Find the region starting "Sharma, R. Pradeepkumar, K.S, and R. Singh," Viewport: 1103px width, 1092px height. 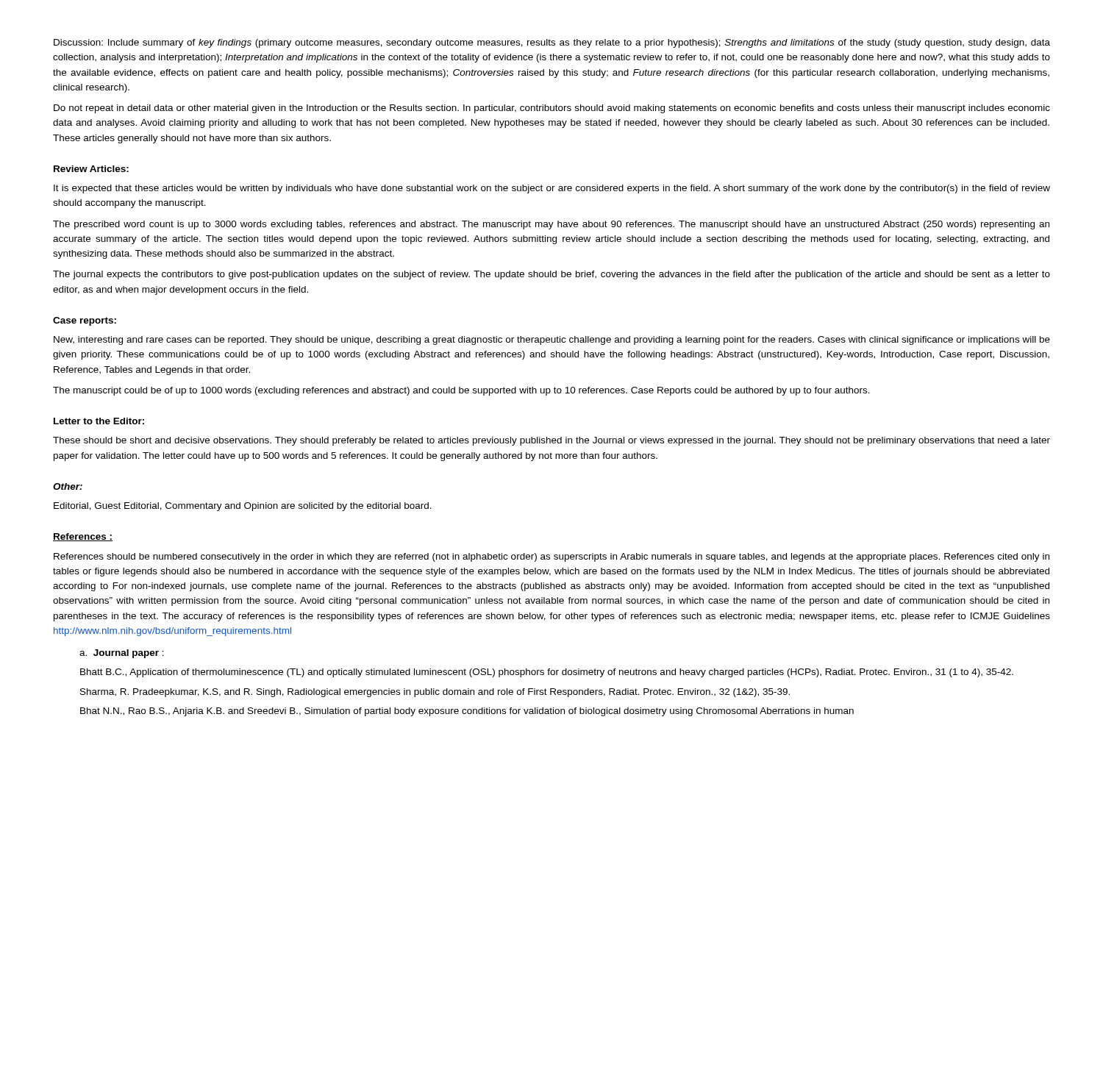pos(435,691)
